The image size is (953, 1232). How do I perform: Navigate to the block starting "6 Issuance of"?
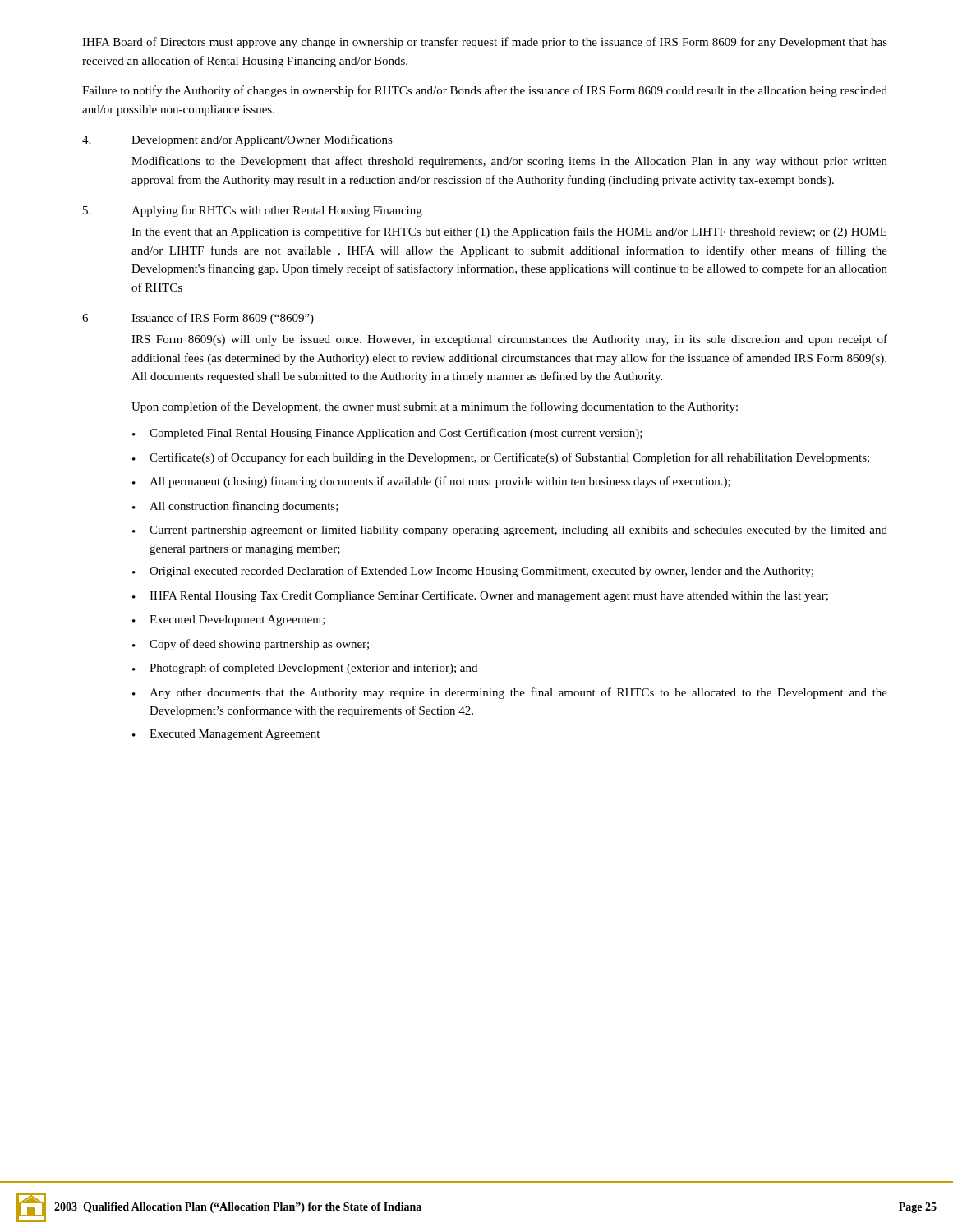pos(198,319)
